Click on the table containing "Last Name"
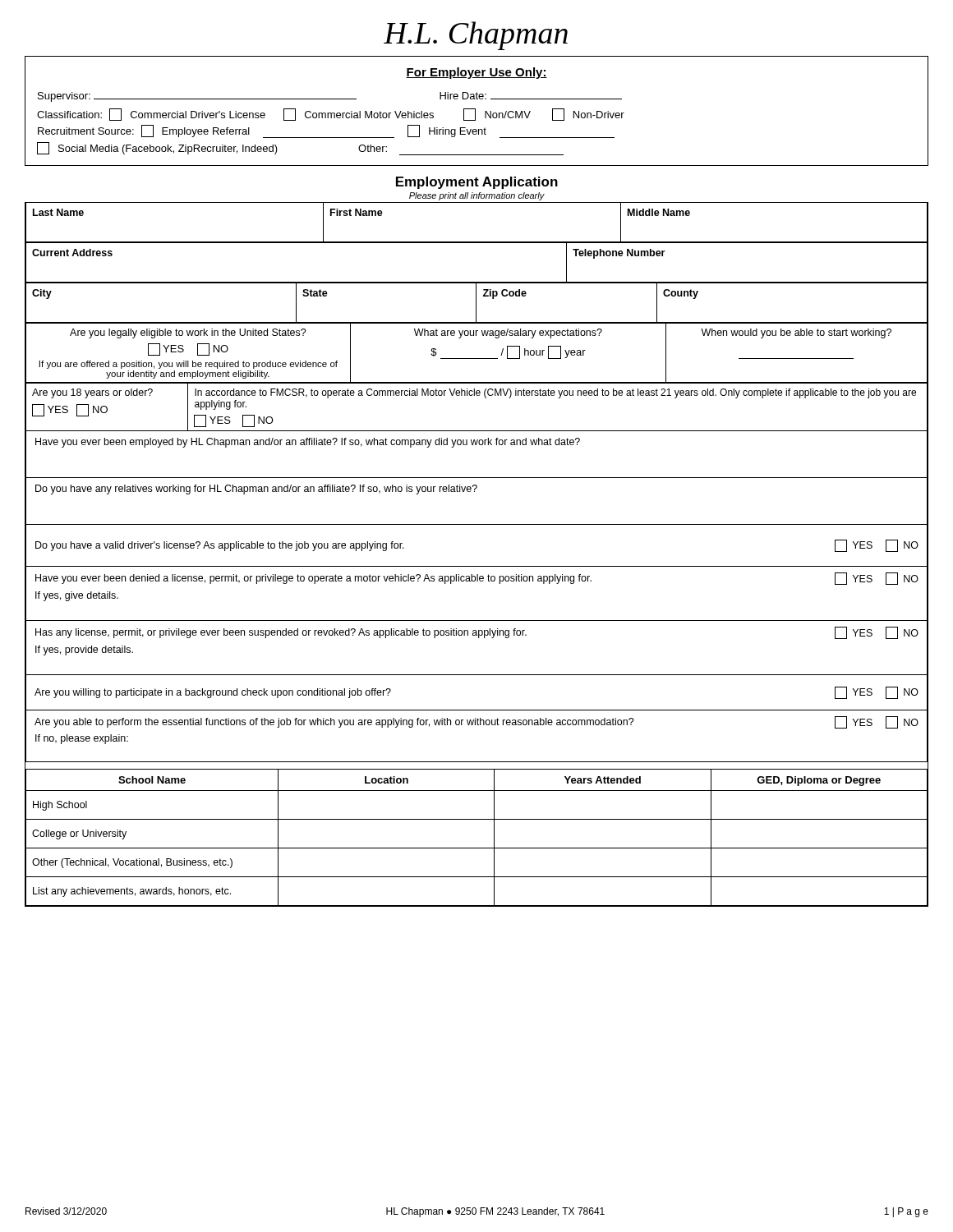The image size is (953, 1232). coord(476,222)
